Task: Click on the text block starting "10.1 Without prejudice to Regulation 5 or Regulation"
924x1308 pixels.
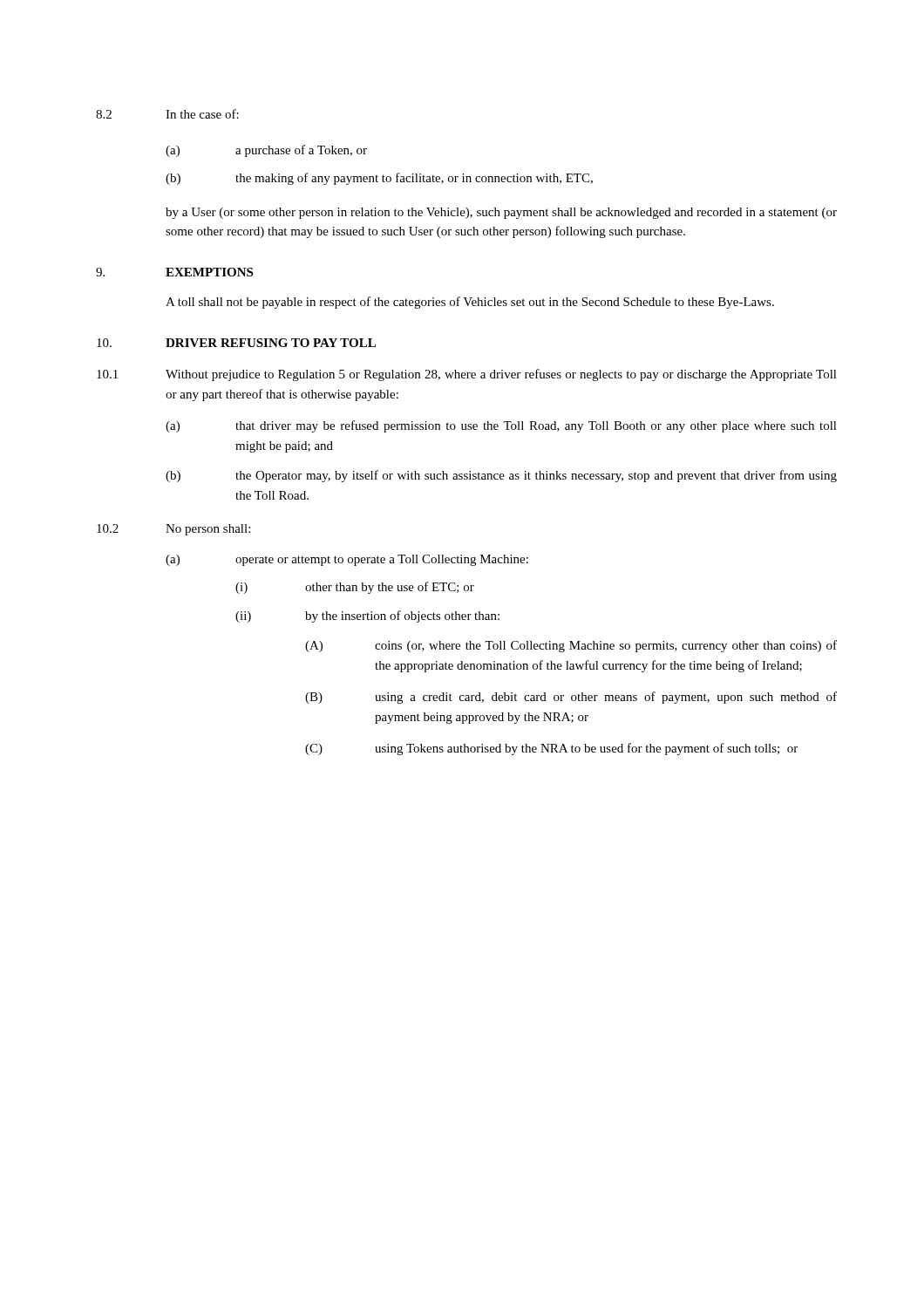Action: click(466, 384)
